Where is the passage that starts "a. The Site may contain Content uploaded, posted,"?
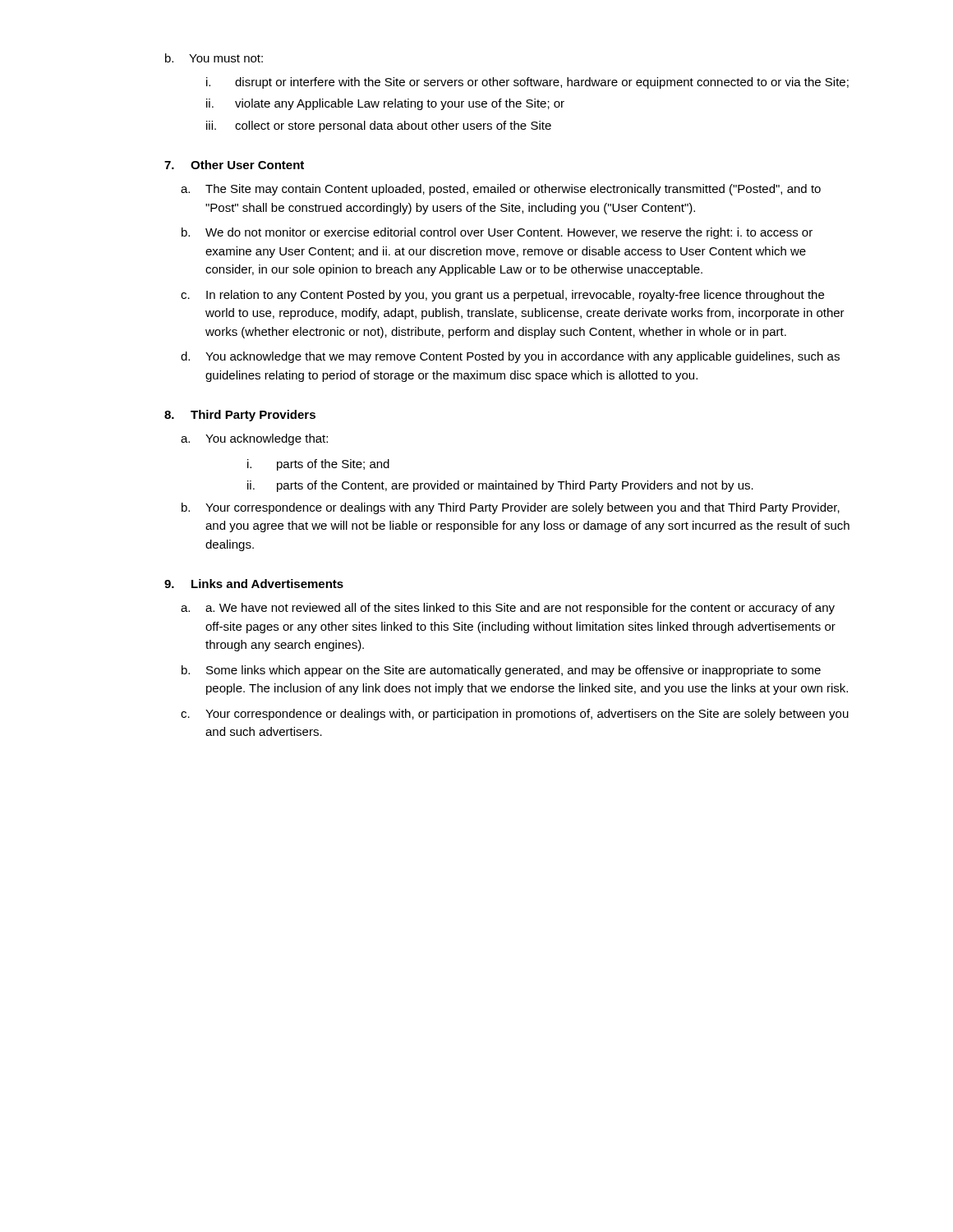Viewport: 953px width, 1232px height. tap(518, 198)
